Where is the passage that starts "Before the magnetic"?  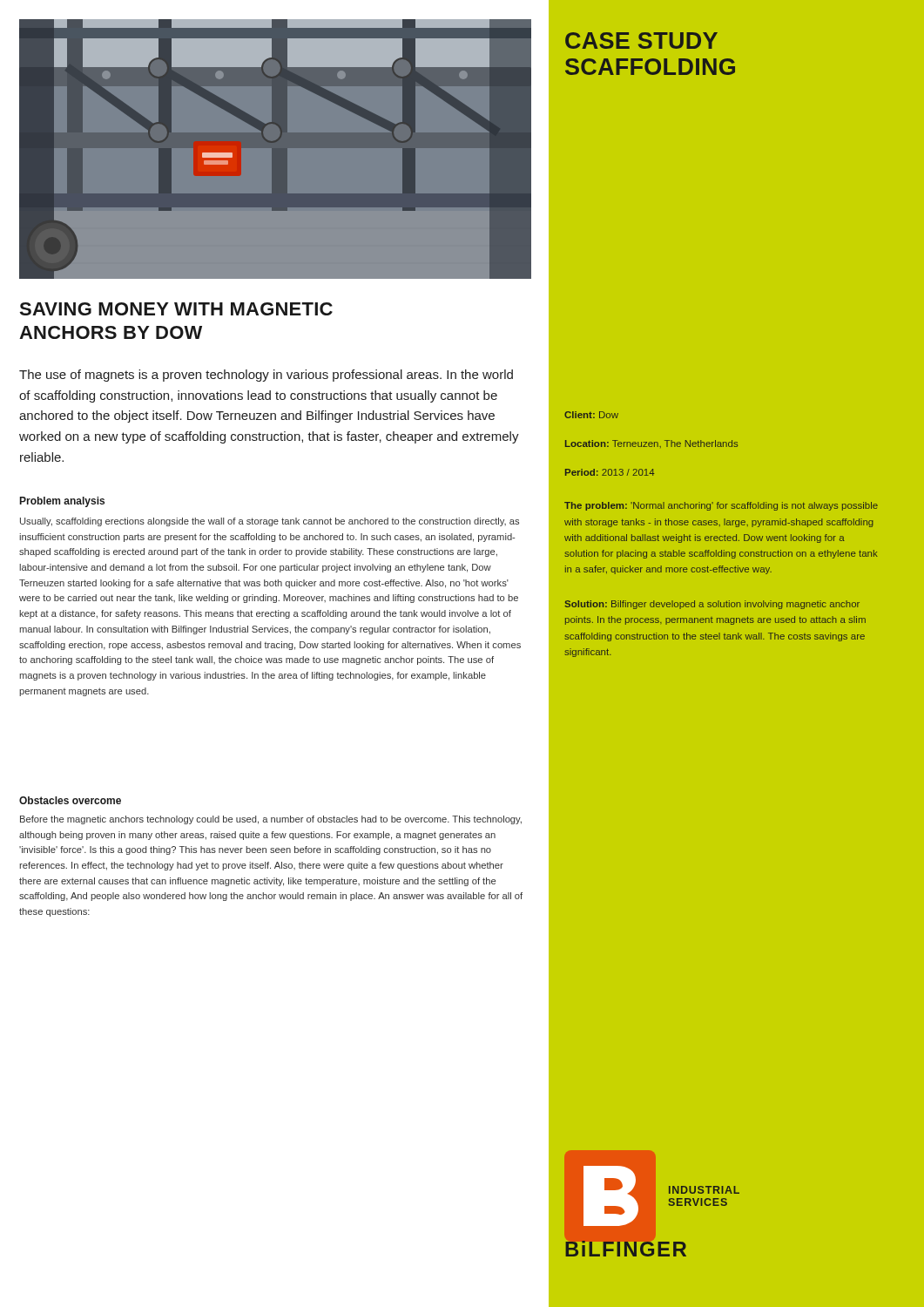click(x=272, y=866)
